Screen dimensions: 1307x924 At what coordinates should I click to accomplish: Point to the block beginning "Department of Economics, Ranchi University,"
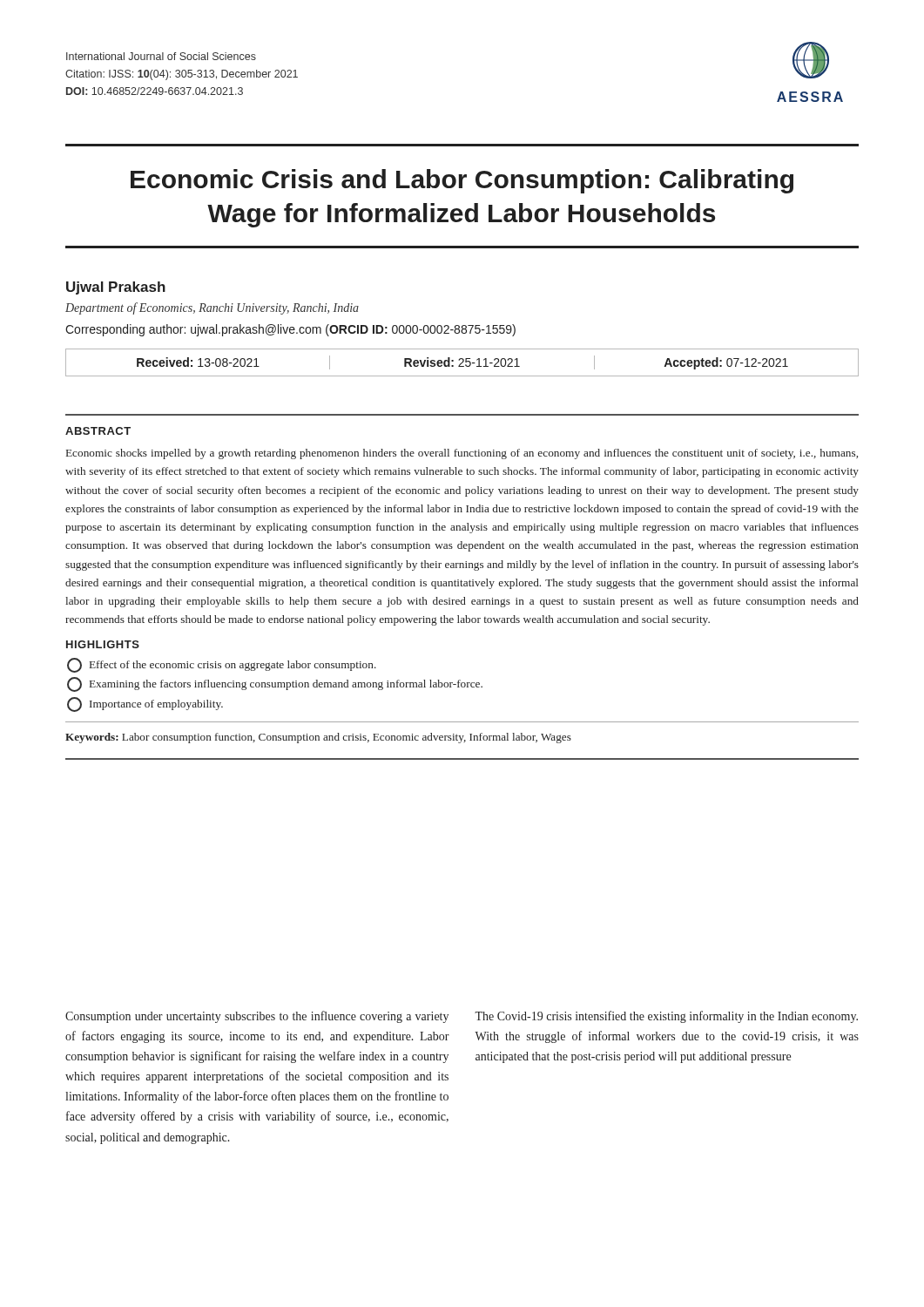click(x=212, y=308)
